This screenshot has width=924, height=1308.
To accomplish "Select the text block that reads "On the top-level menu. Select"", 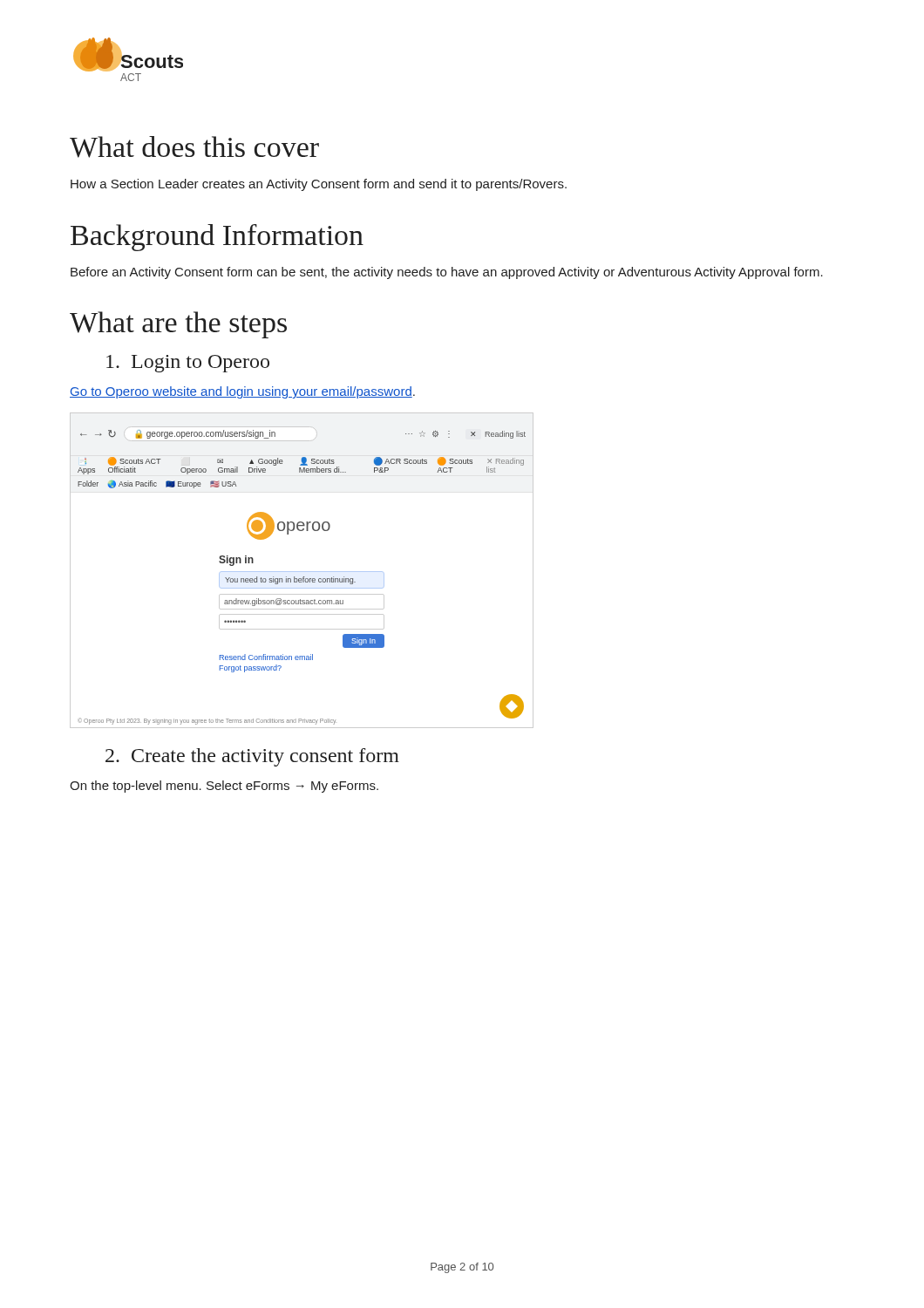I will (x=225, y=785).
